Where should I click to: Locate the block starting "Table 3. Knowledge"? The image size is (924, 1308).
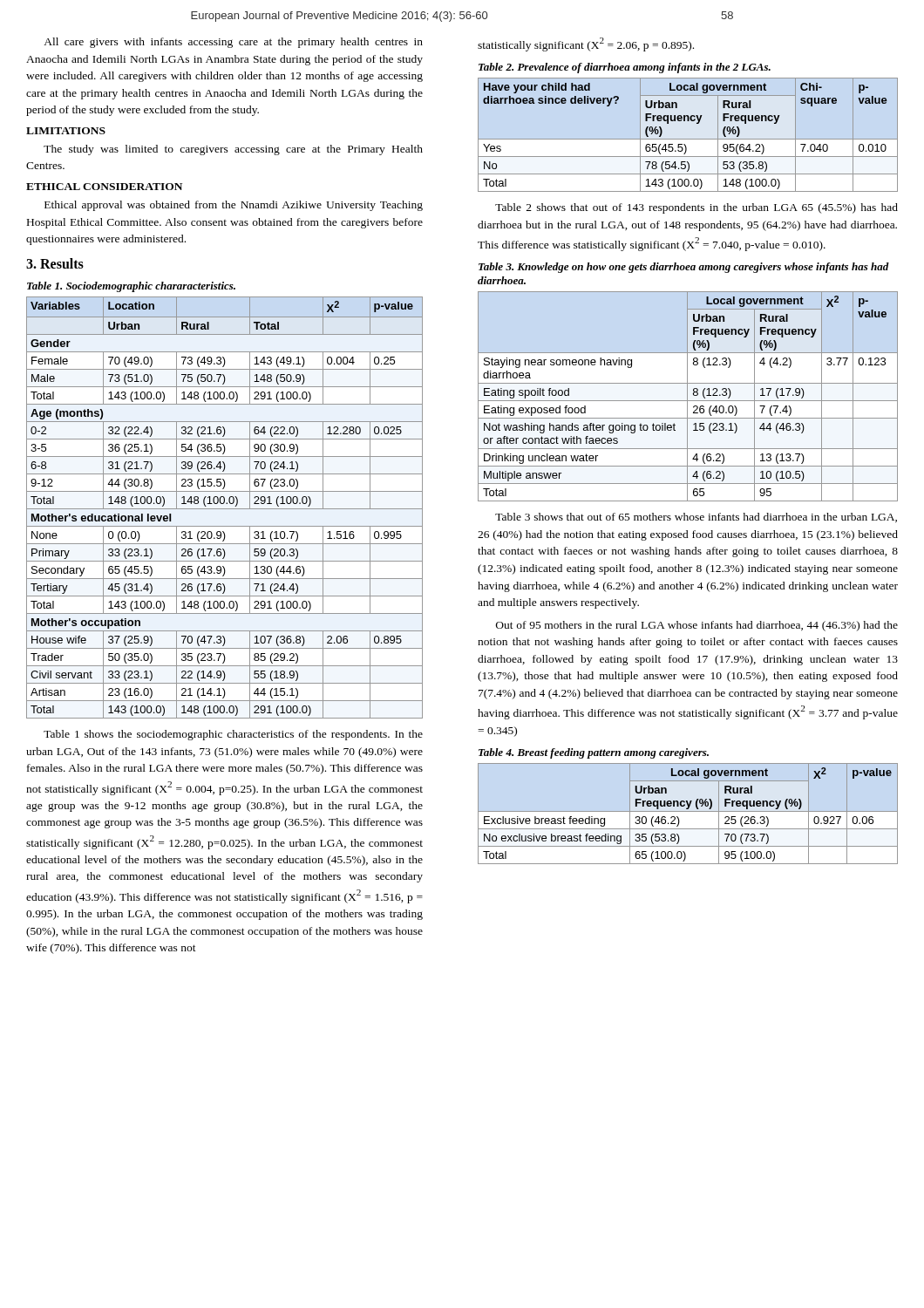pos(683,274)
